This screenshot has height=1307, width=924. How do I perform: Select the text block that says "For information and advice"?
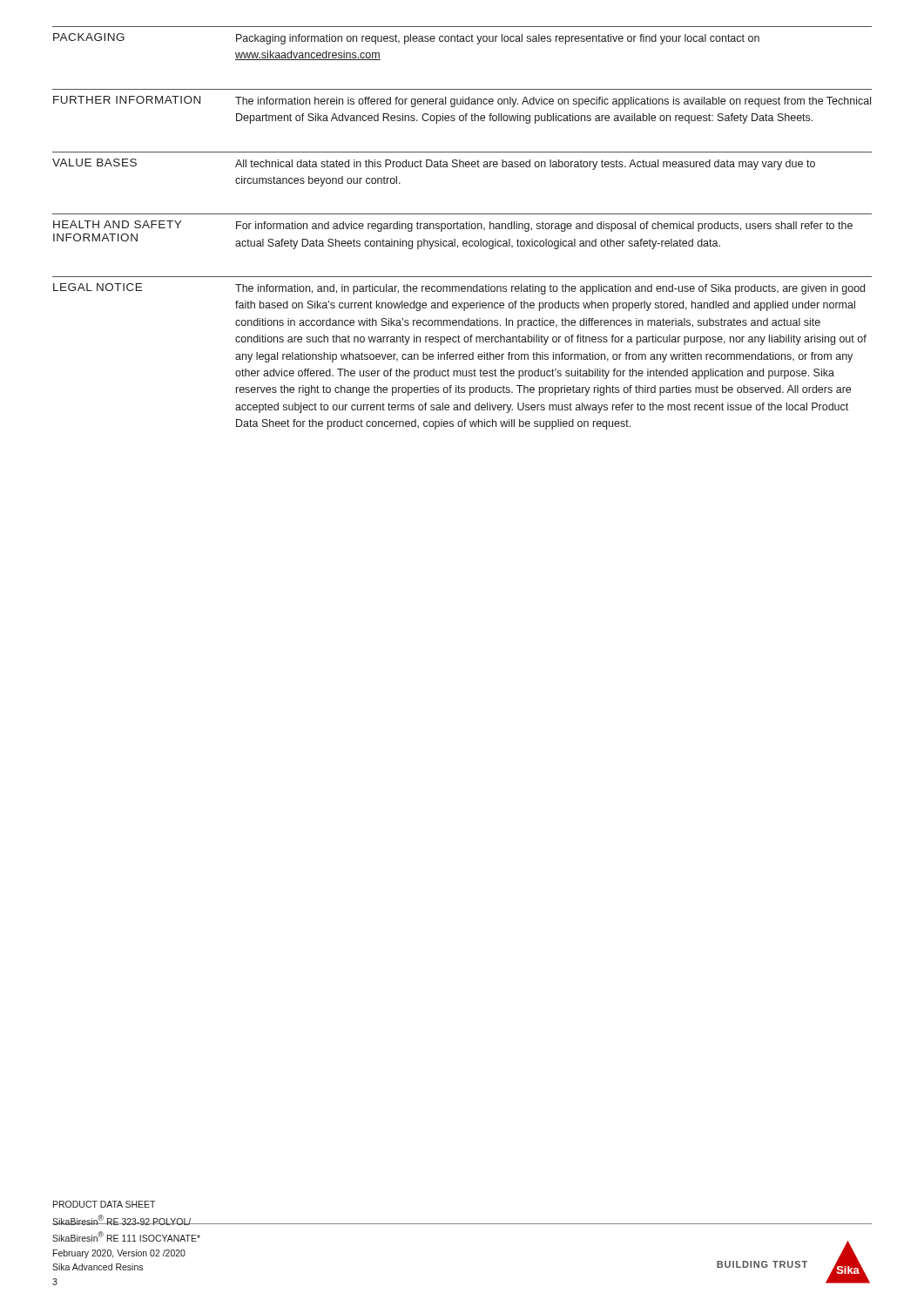tap(544, 234)
